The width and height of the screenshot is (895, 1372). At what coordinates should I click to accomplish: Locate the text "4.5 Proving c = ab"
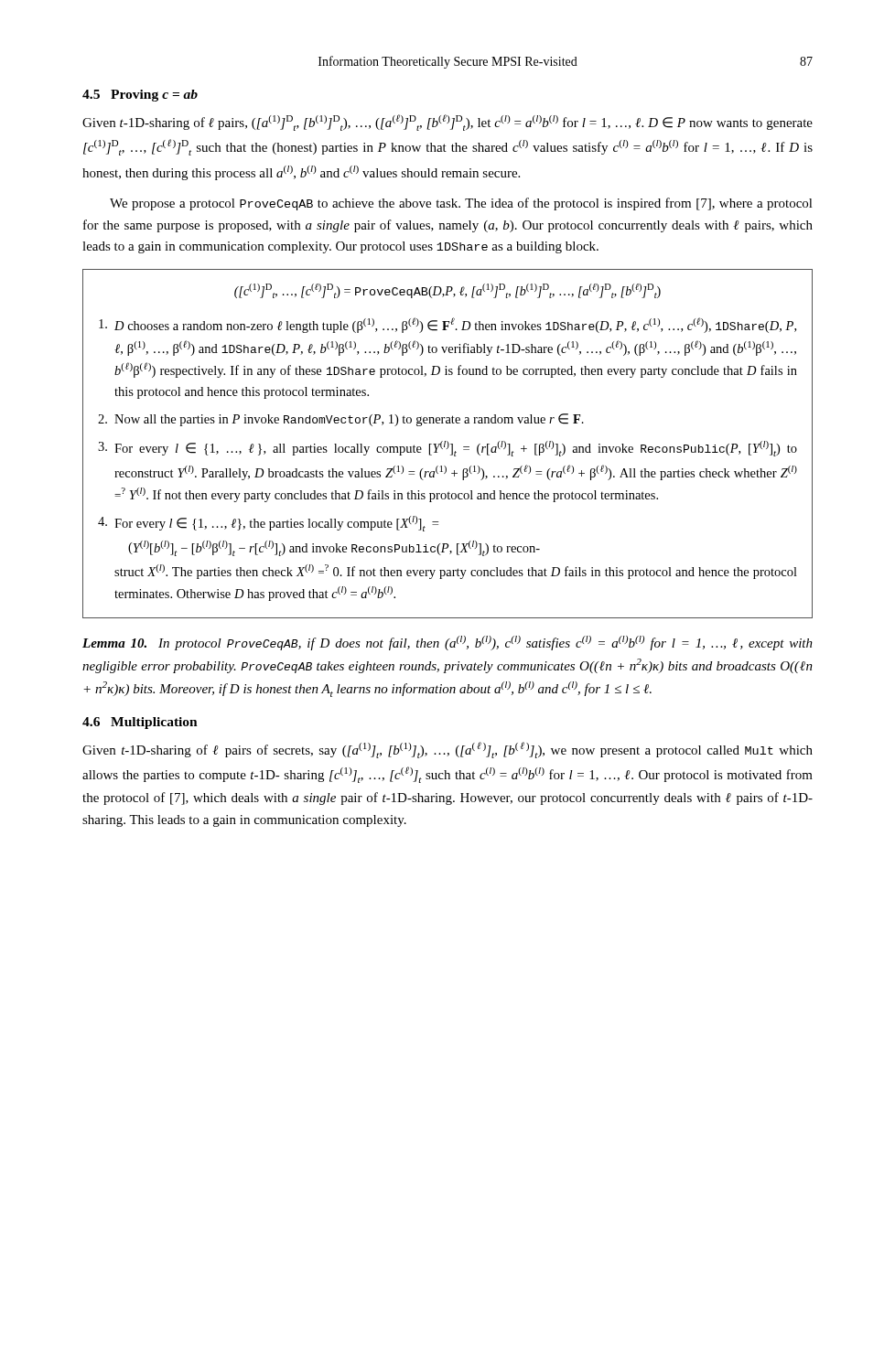[x=140, y=94]
